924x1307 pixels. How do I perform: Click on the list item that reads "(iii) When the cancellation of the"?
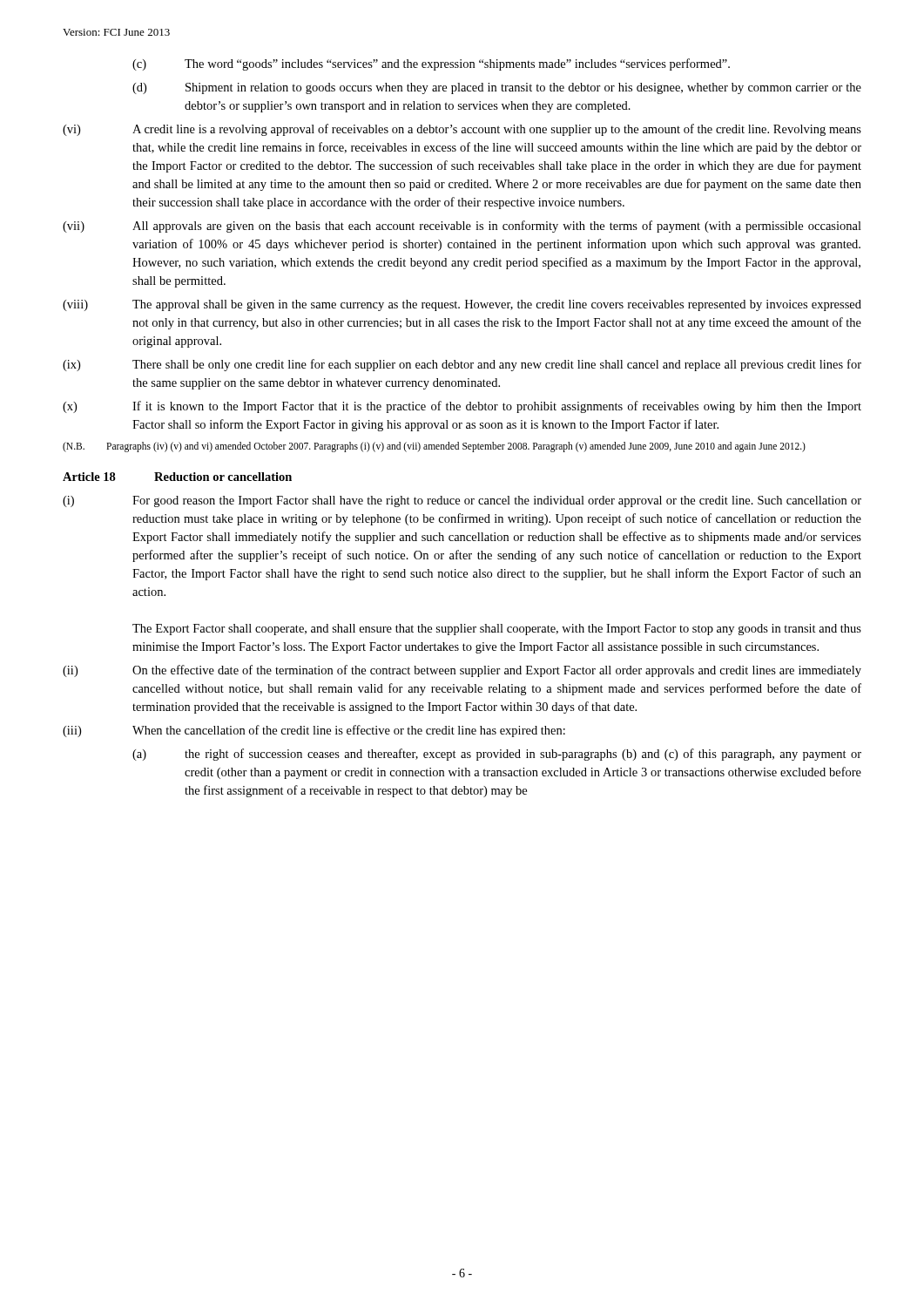[x=462, y=731]
